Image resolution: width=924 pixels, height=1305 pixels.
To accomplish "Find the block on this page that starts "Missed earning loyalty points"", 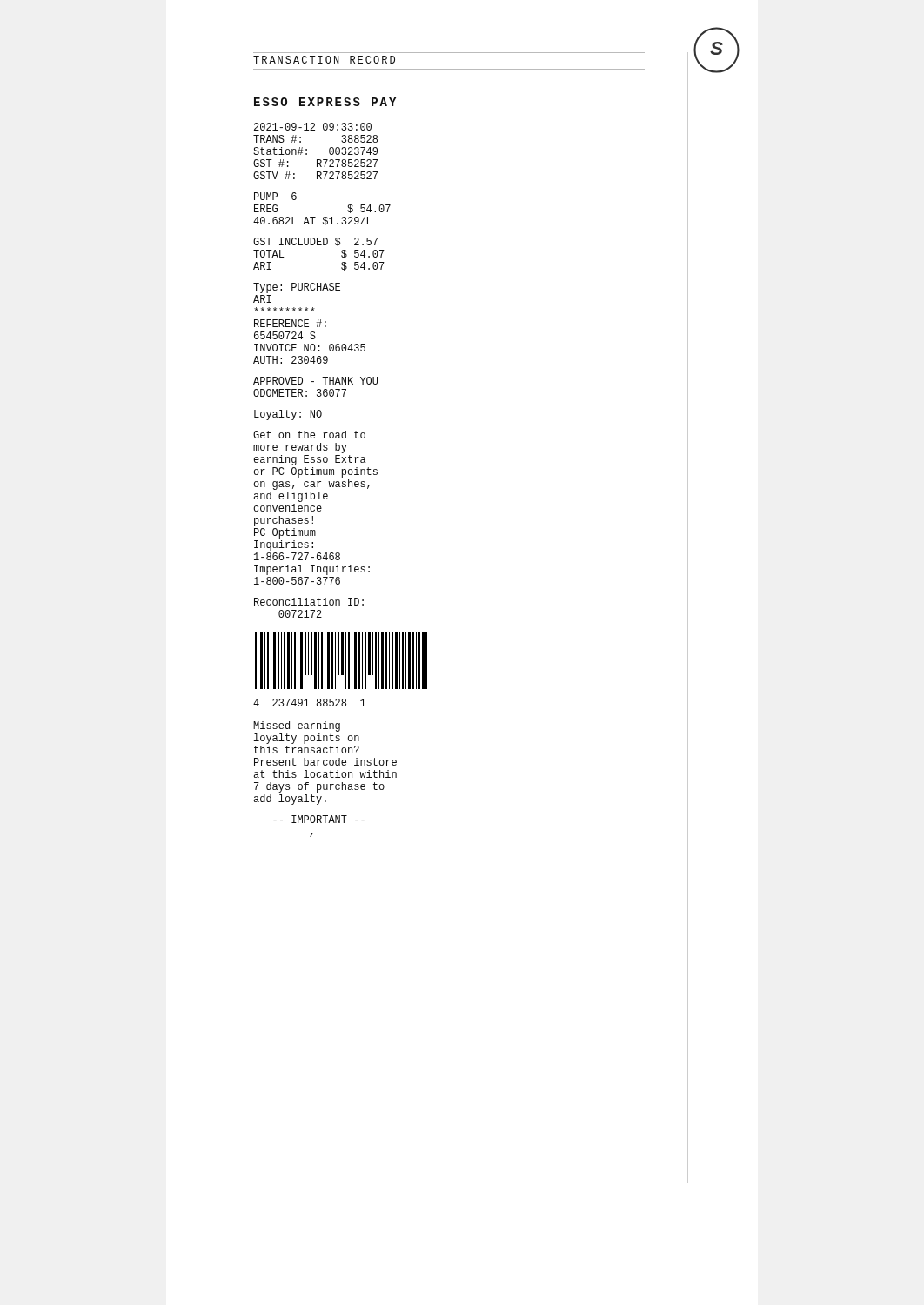I will click(x=325, y=763).
